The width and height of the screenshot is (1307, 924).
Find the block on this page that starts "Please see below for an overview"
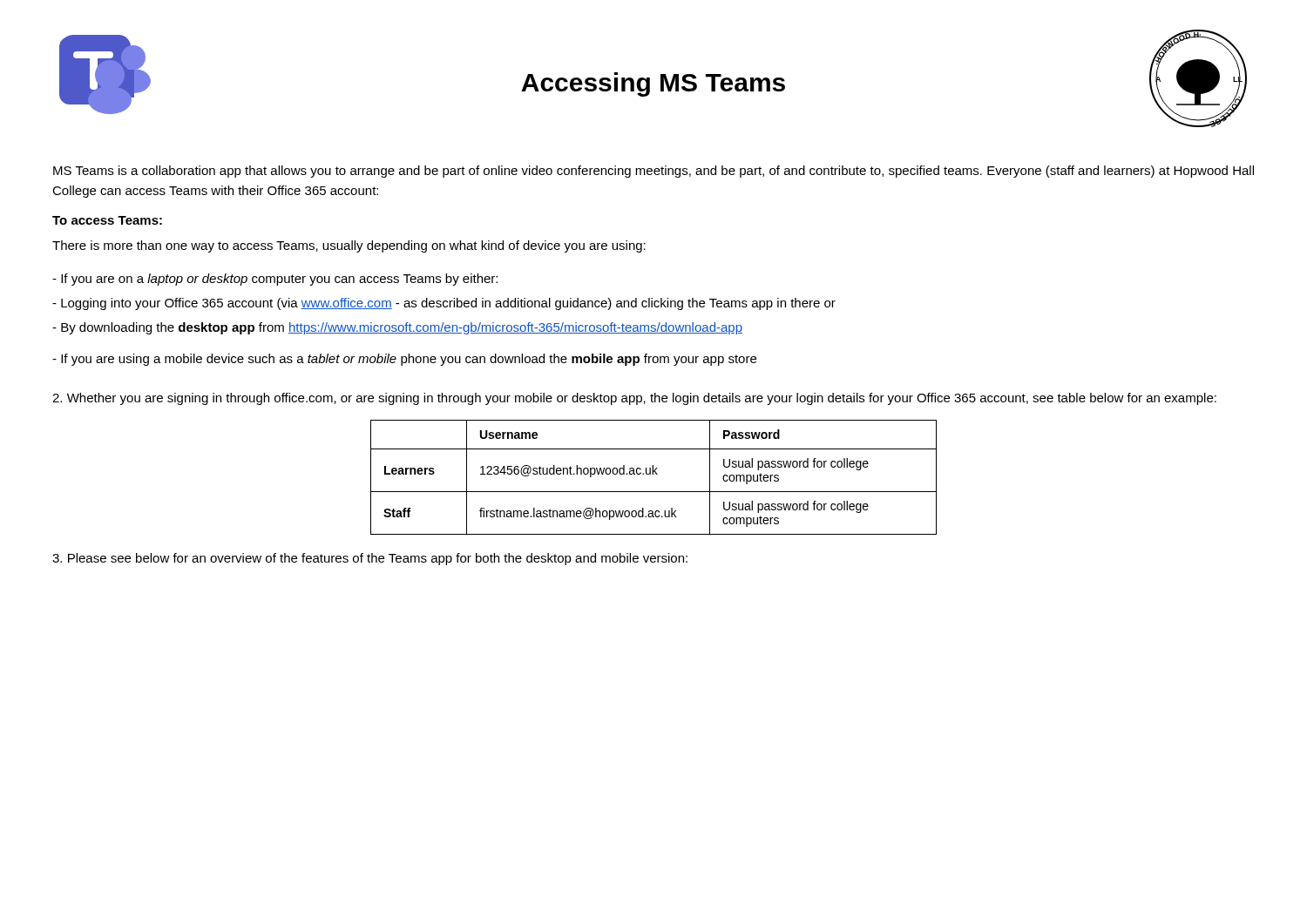click(370, 558)
